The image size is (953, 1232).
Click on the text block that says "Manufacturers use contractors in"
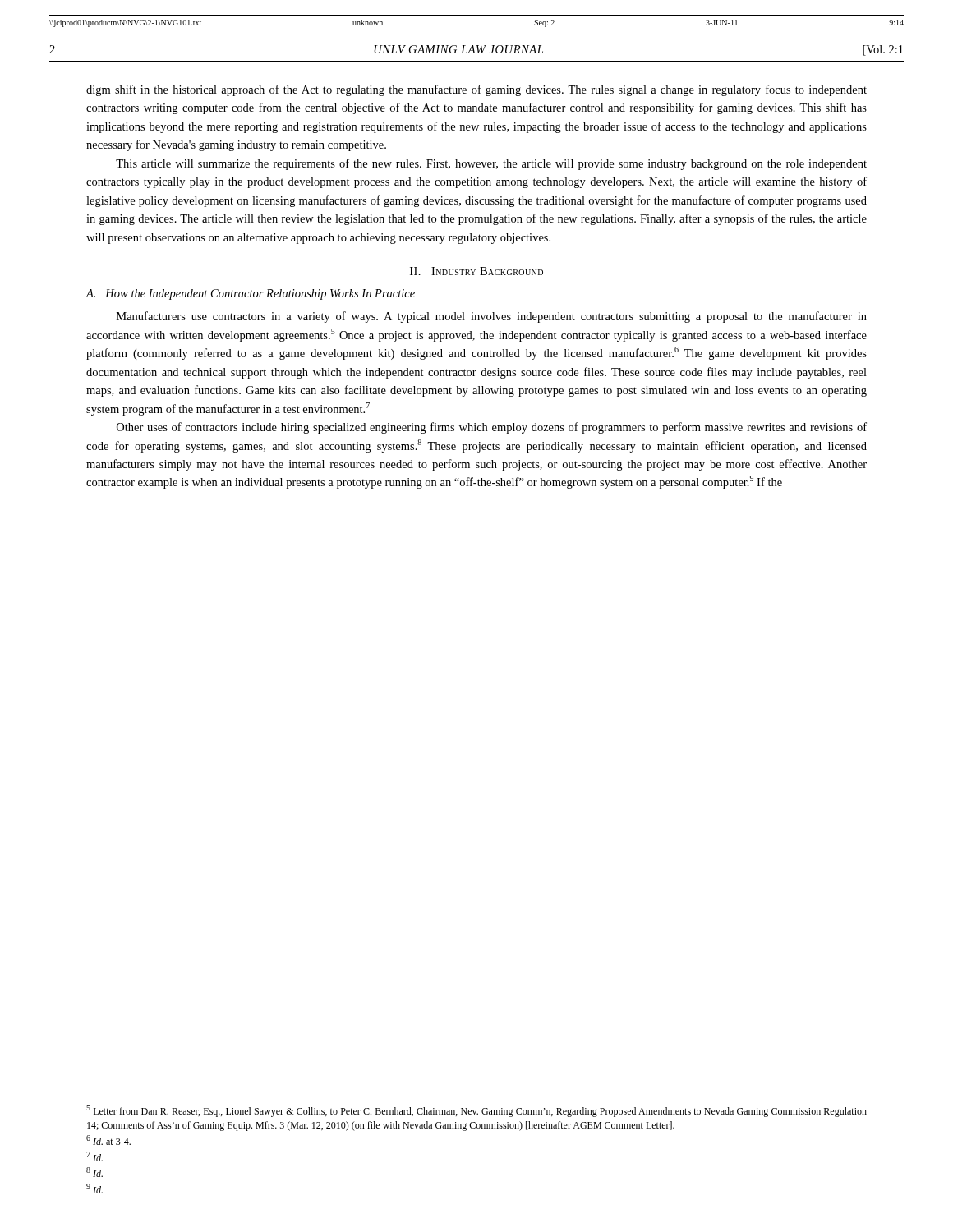(476, 363)
